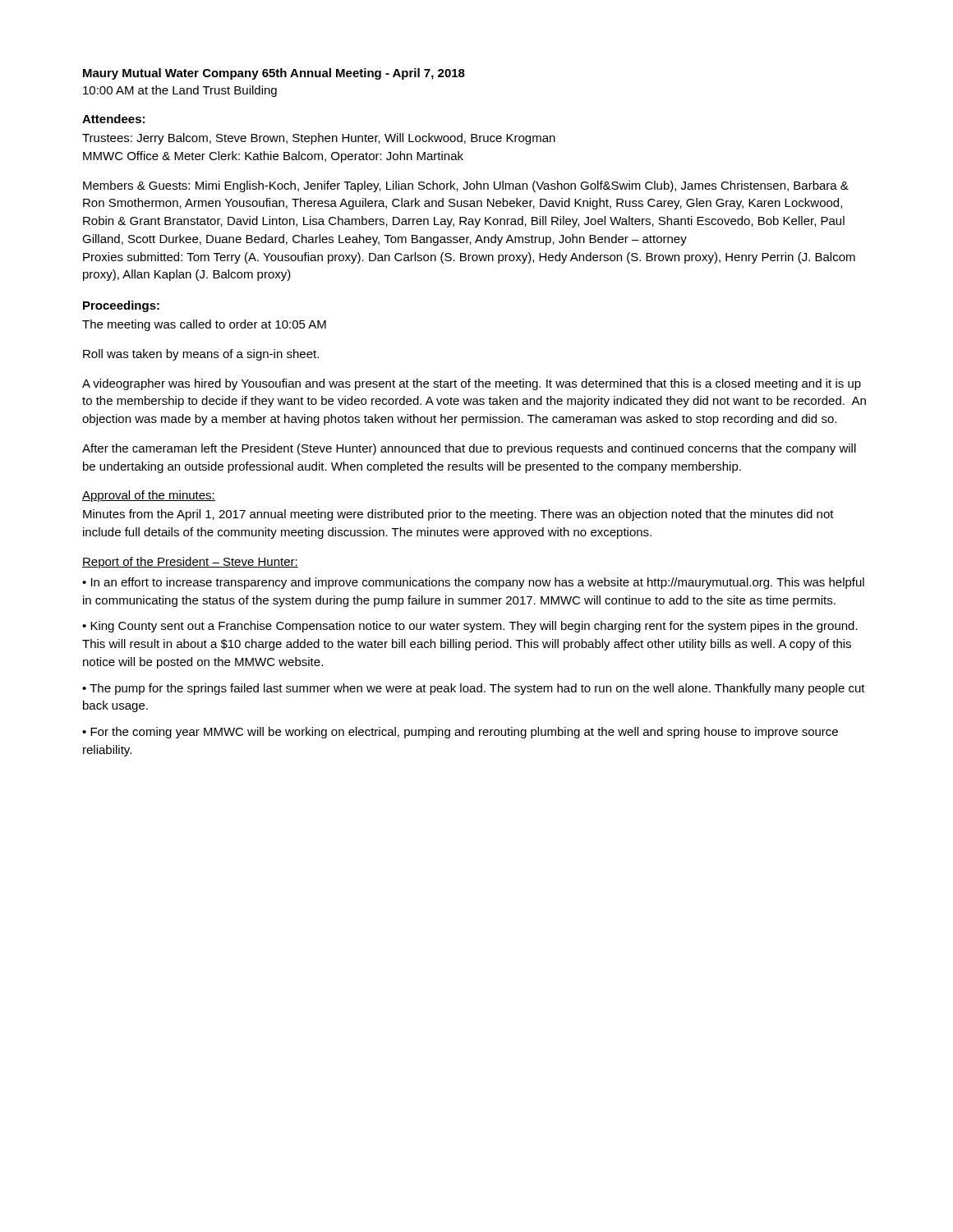Select the text block starting "The meeting was called to order"

(204, 324)
